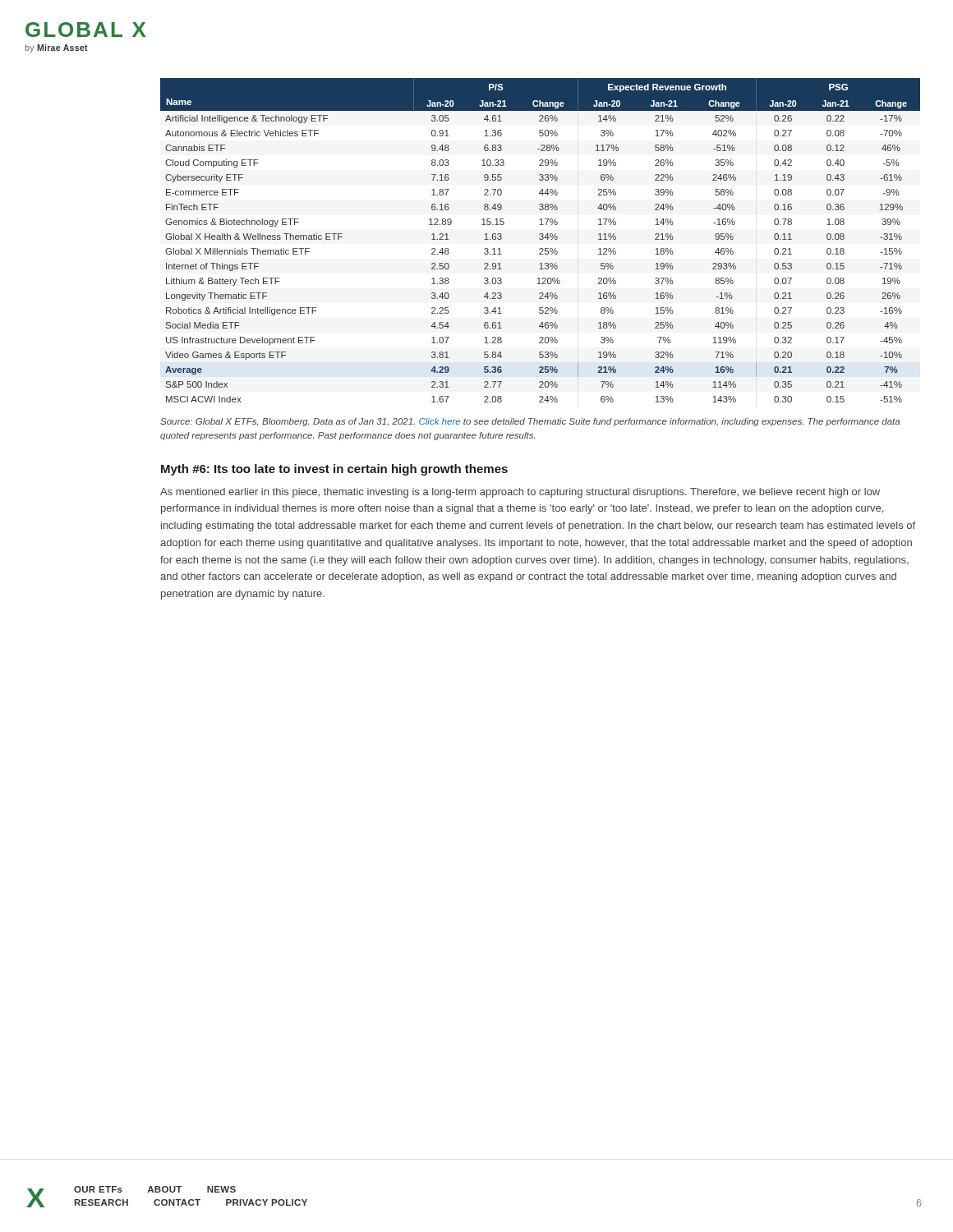953x1232 pixels.
Task: Select the table that reads "Cybersecurity ETF"
Action: [x=540, y=242]
